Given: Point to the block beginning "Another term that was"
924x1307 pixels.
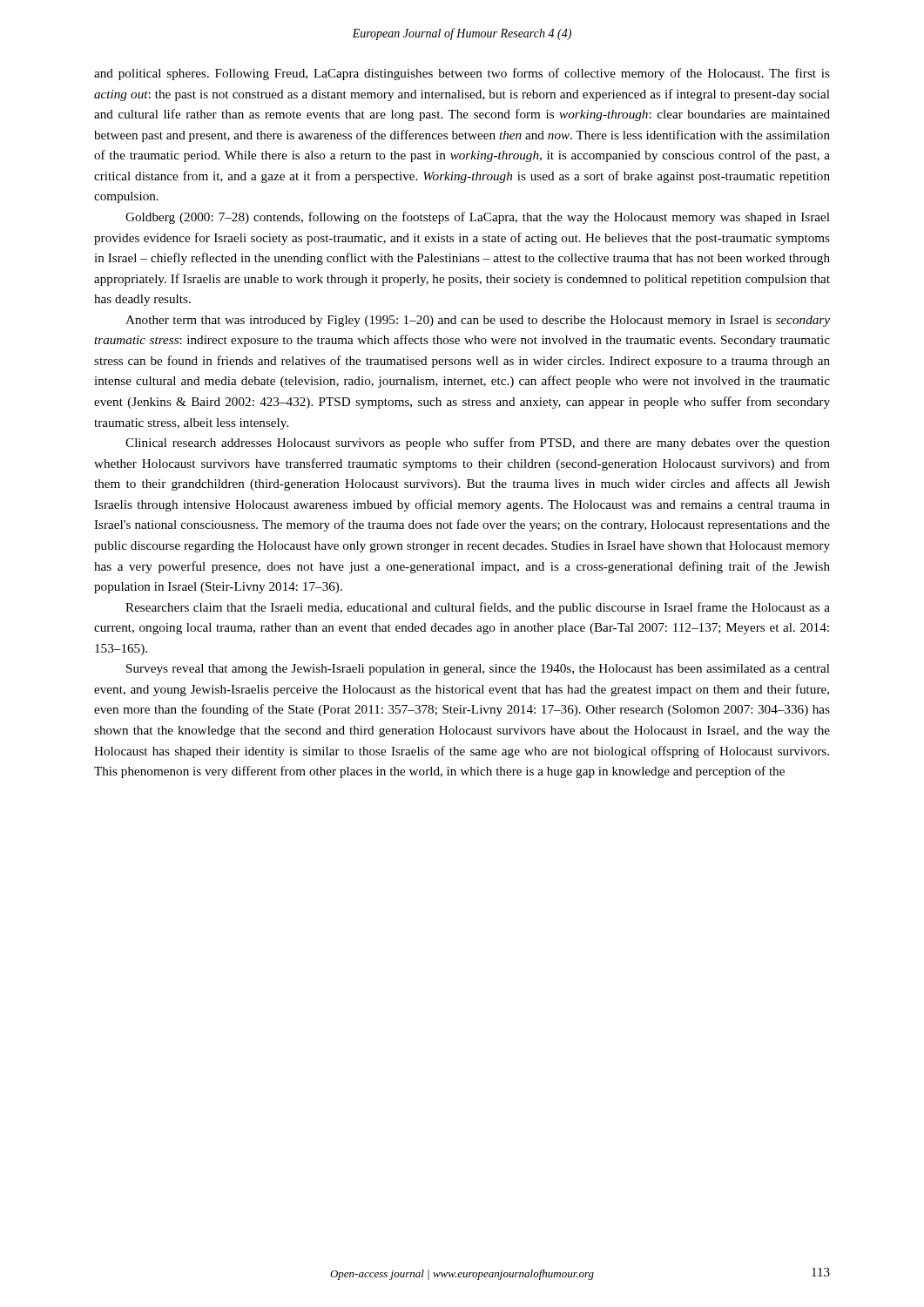Looking at the screenshot, I should coord(462,371).
